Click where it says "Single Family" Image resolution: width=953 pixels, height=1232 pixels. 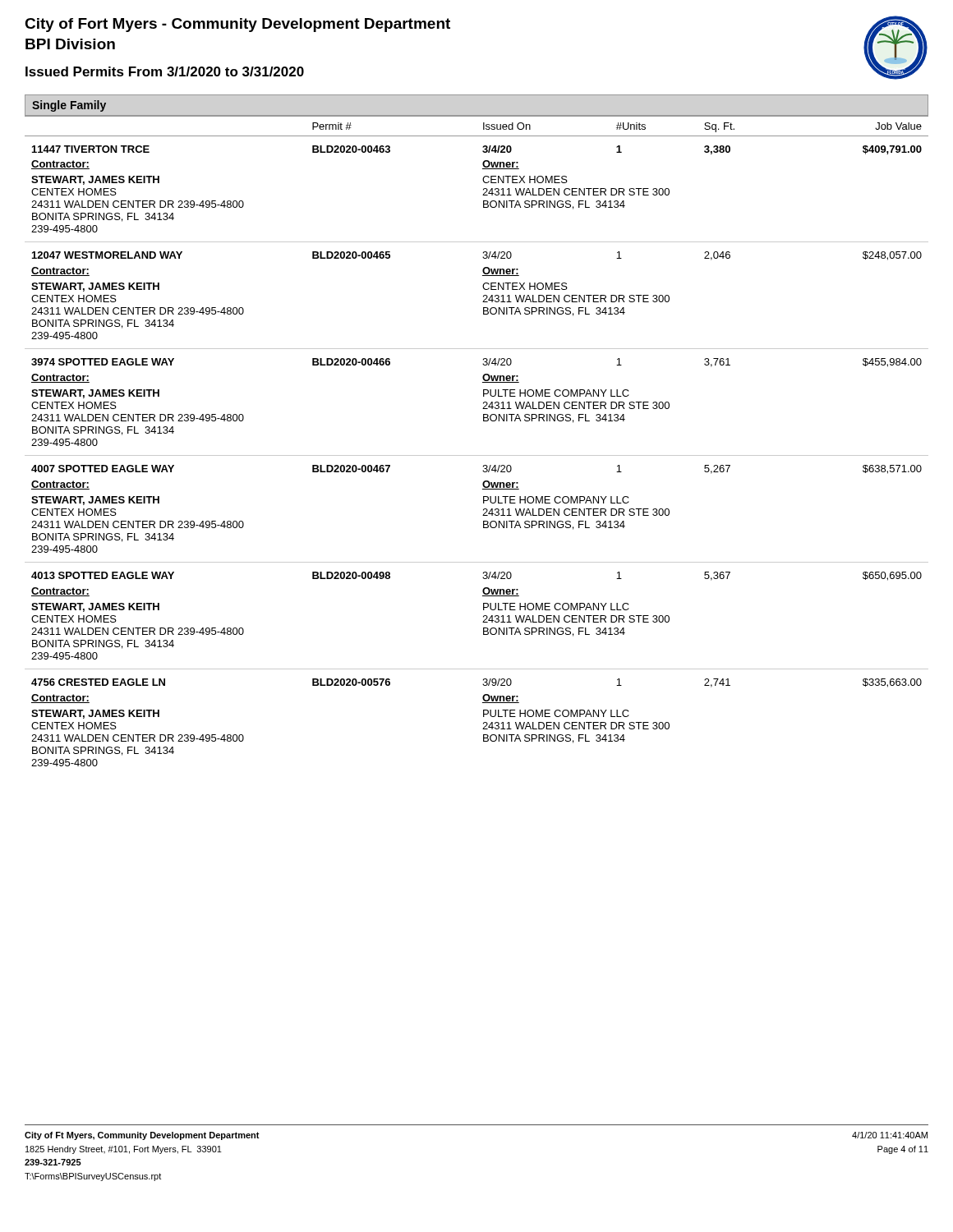click(x=69, y=105)
